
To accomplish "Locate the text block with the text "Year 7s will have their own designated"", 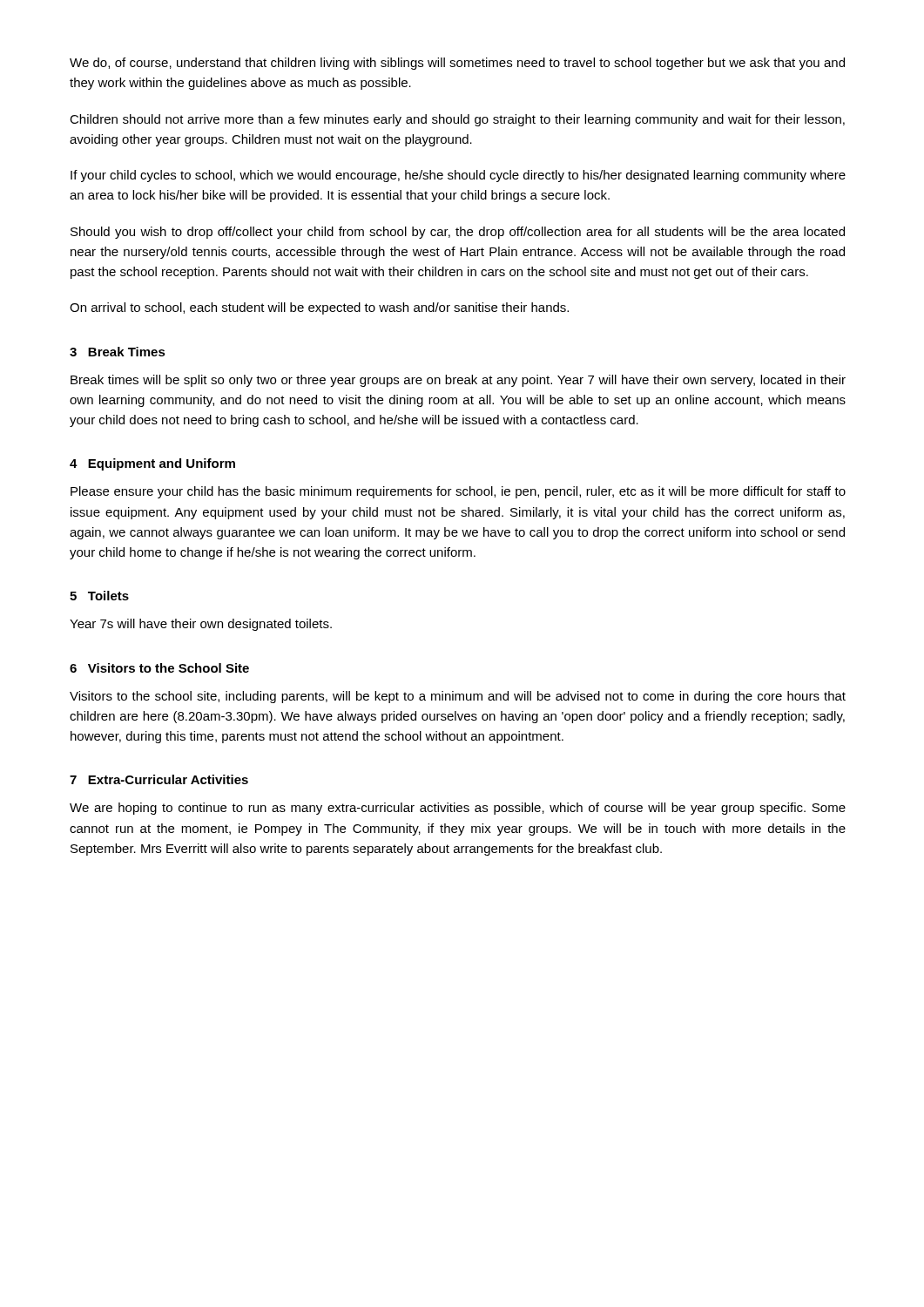I will [x=201, y=624].
